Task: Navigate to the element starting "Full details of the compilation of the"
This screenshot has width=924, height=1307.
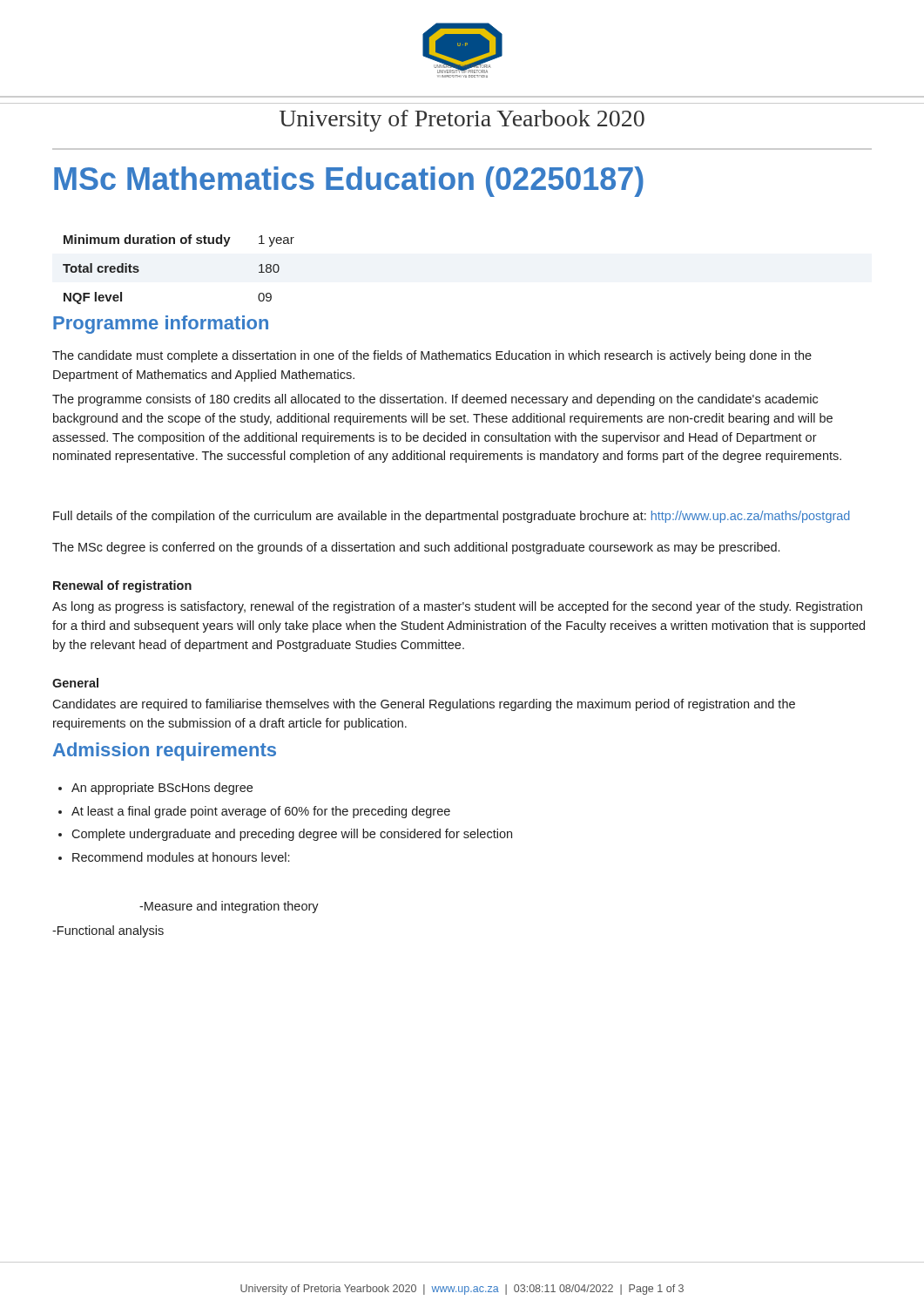Action: 451,516
